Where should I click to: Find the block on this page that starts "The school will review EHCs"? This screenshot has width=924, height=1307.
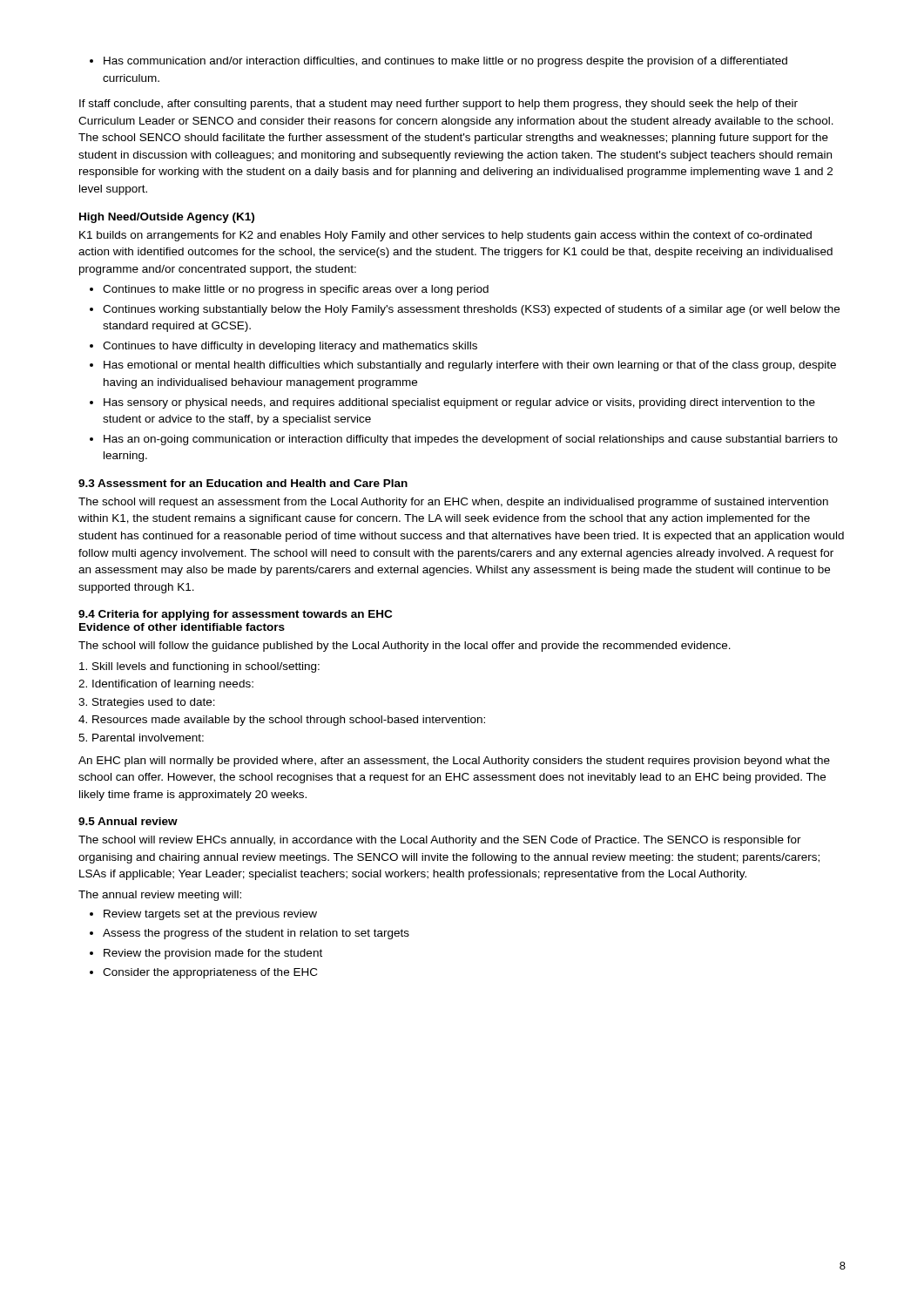tap(462, 857)
